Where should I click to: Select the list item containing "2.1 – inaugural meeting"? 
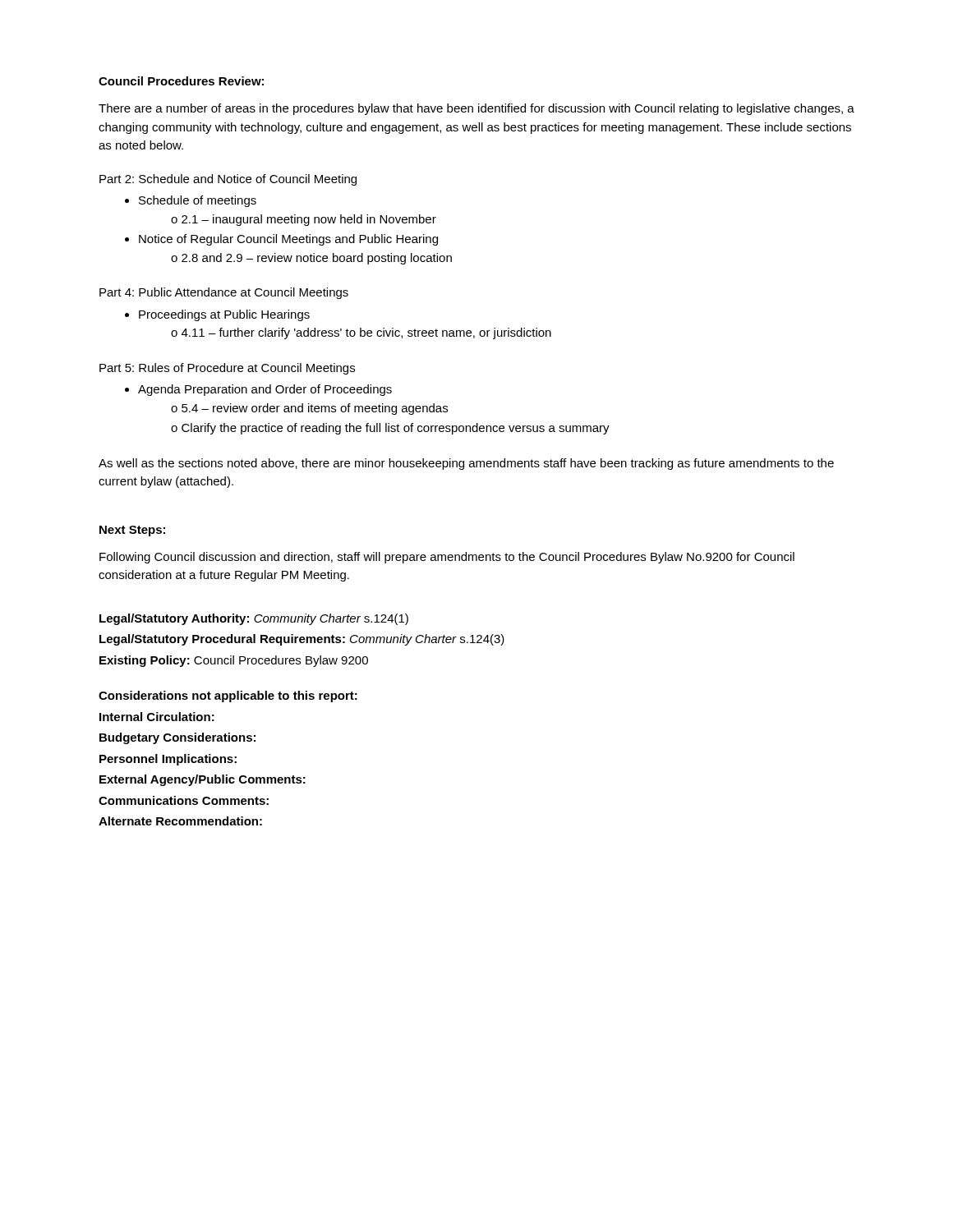(309, 218)
